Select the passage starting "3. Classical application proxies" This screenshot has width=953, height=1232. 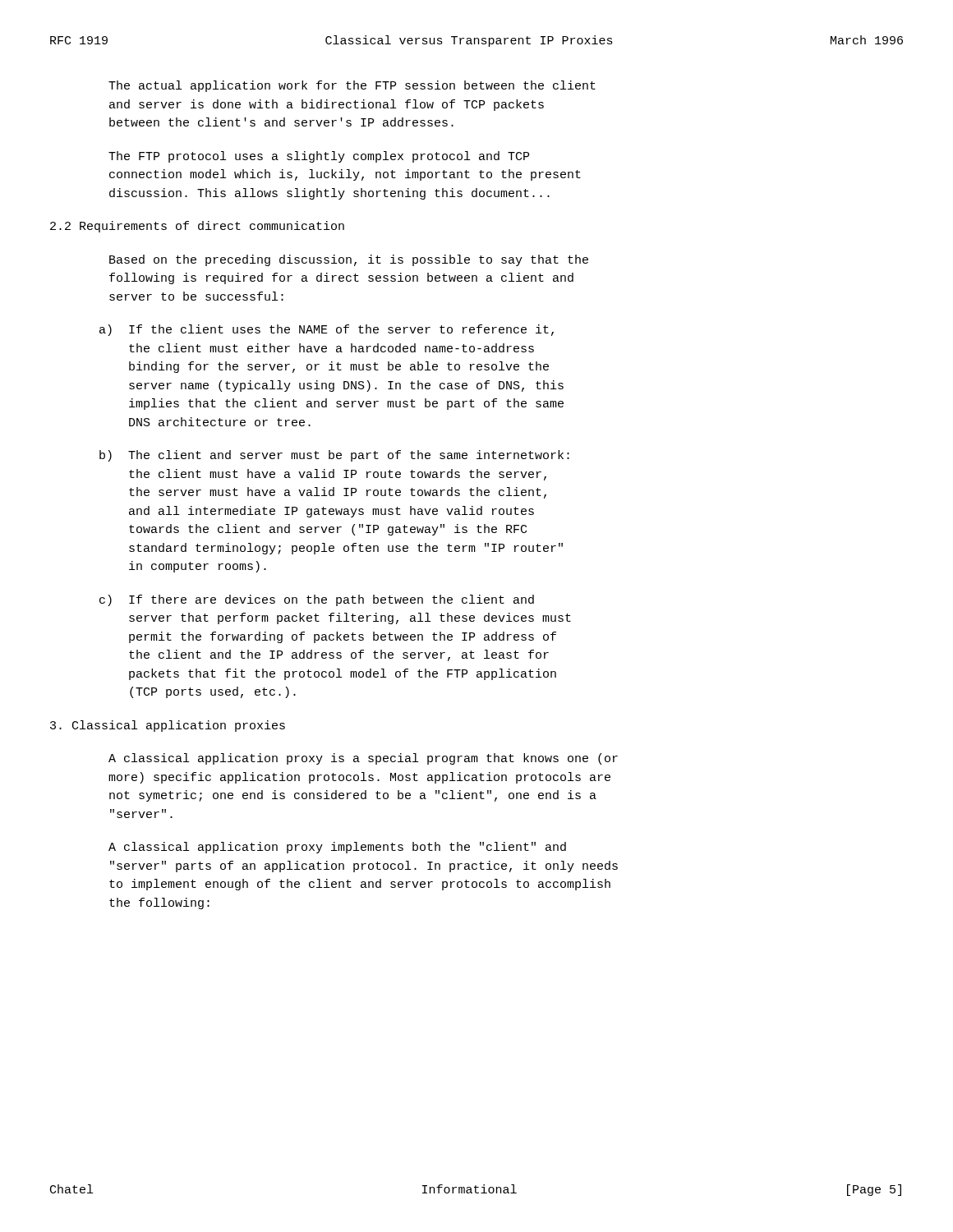point(168,726)
